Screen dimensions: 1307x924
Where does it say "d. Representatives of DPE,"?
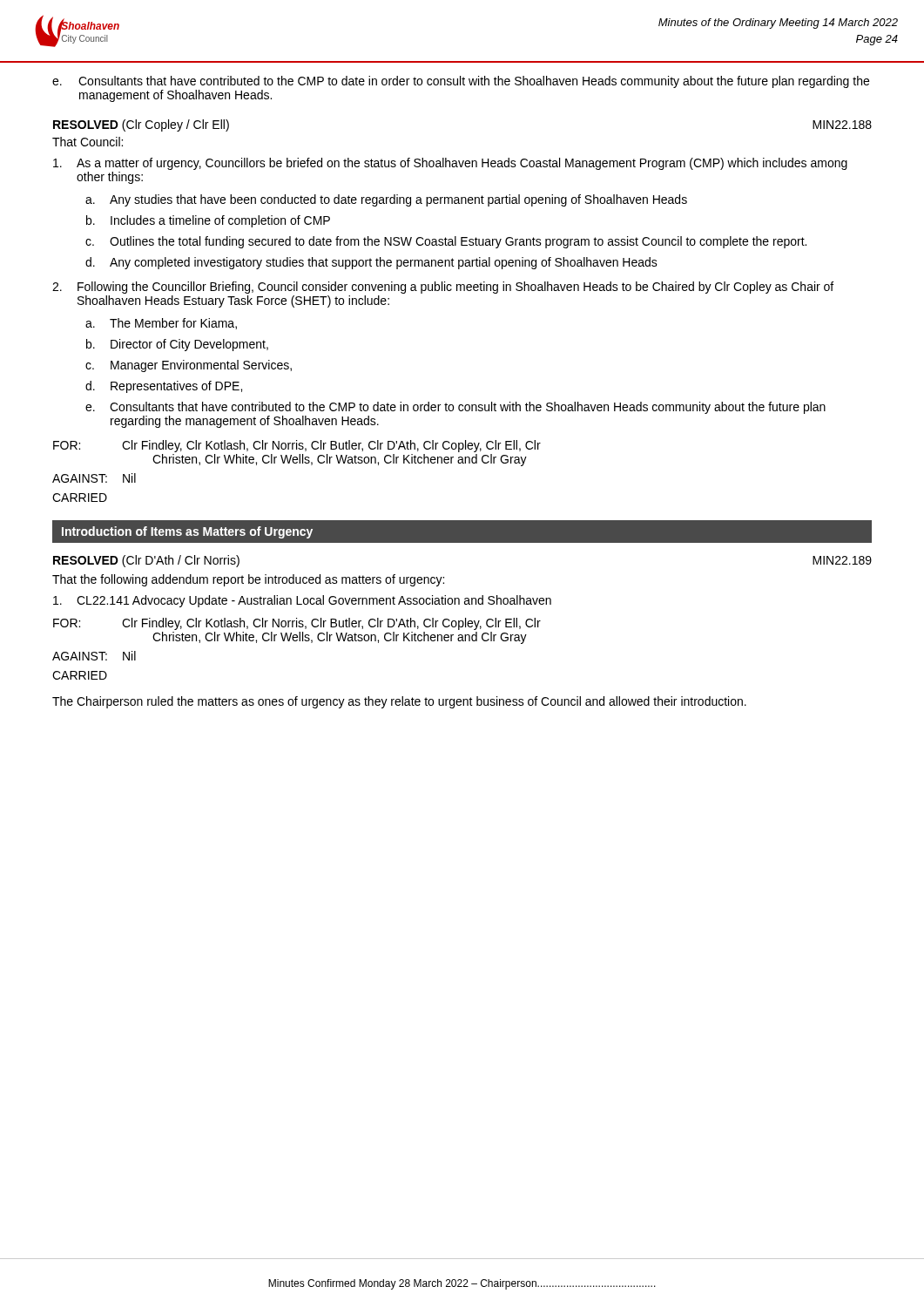(x=164, y=386)
